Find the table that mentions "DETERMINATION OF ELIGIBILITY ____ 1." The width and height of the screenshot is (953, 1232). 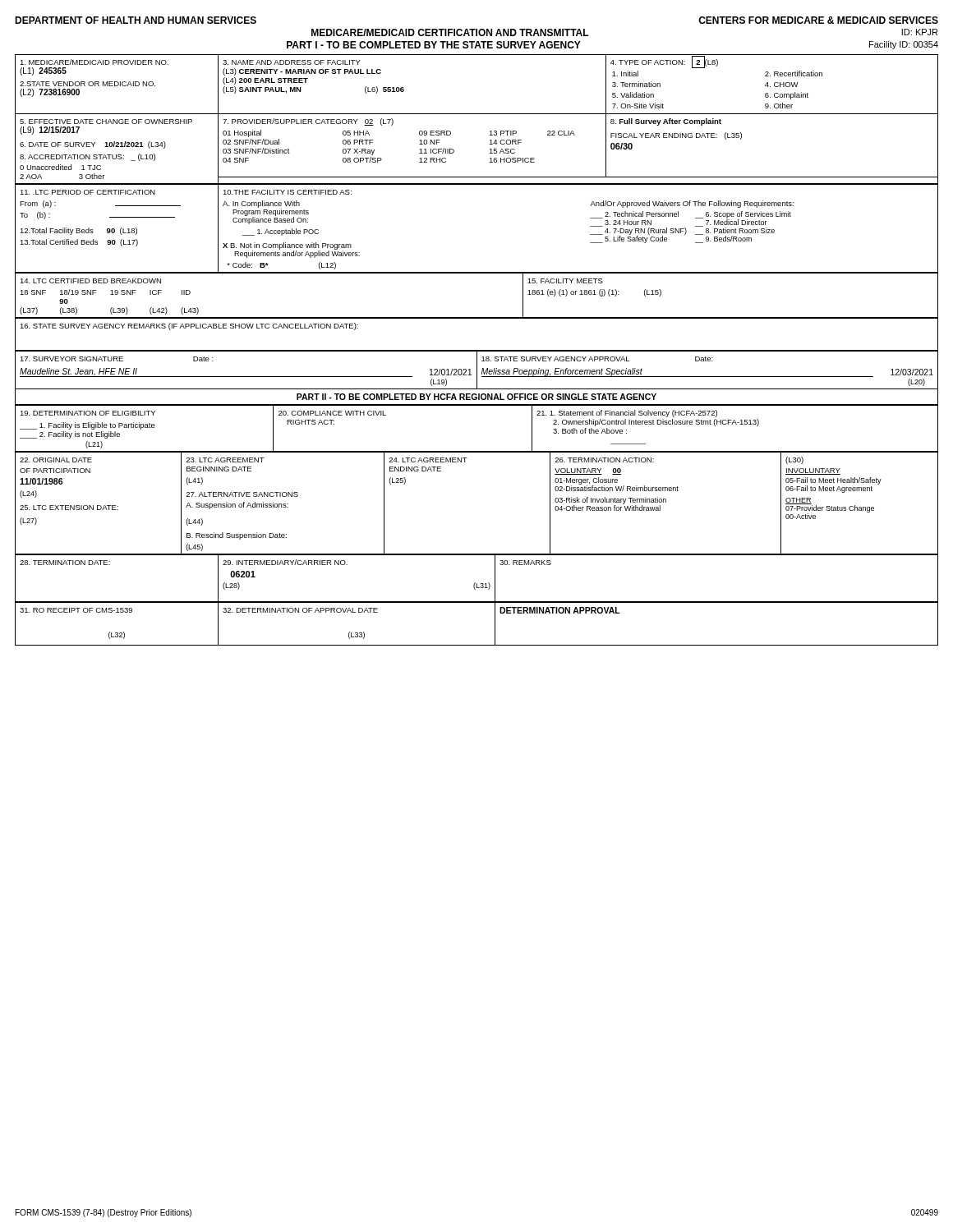click(476, 428)
